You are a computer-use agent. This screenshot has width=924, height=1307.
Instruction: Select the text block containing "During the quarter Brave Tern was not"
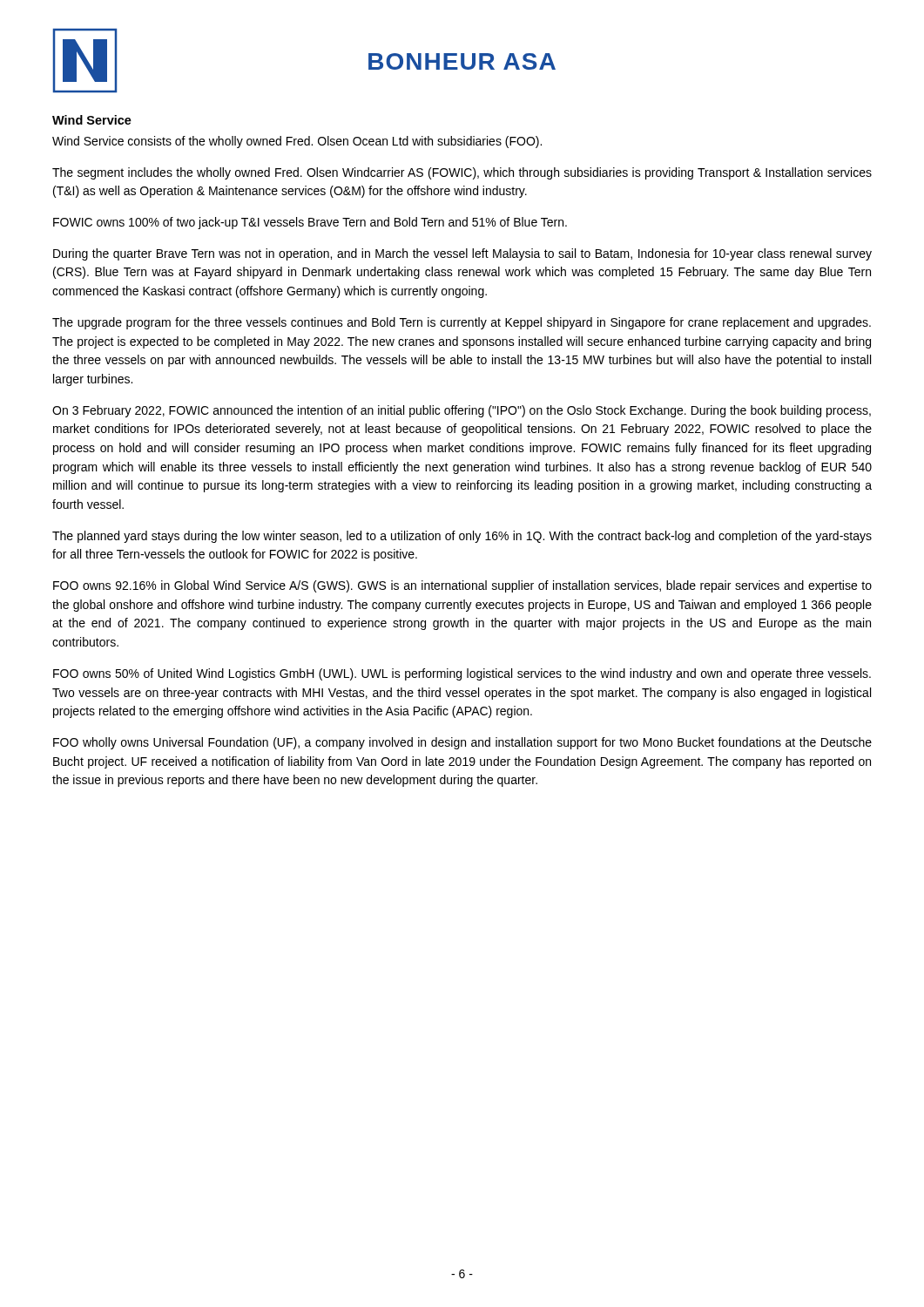click(462, 272)
